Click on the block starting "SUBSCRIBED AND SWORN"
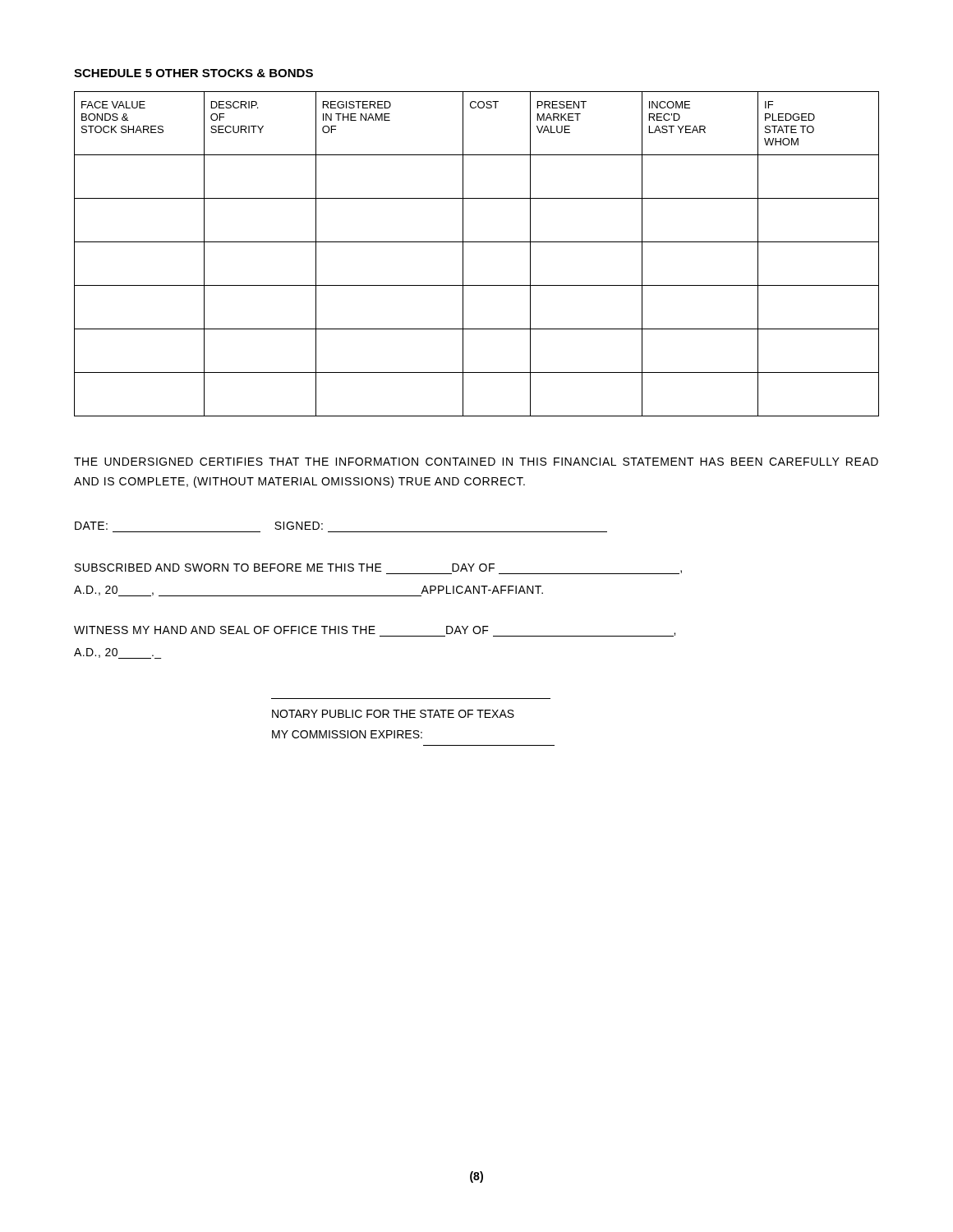Screen dimensions: 1232x953 (379, 577)
